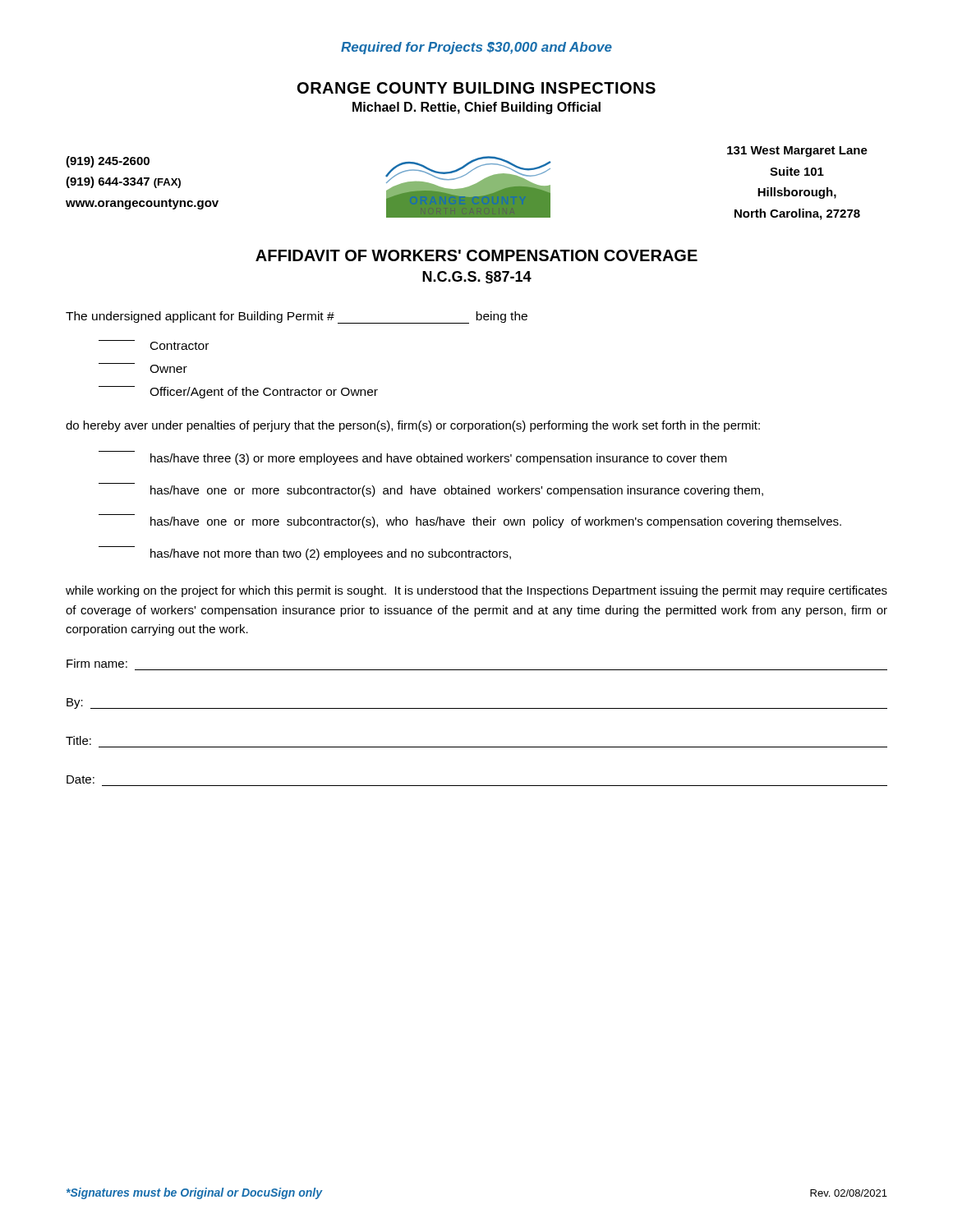Locate the element starting "has/have one or more subcontractor(s), who has/have"
This screenshot has height=1232, width=953.
tap(470, 522)
